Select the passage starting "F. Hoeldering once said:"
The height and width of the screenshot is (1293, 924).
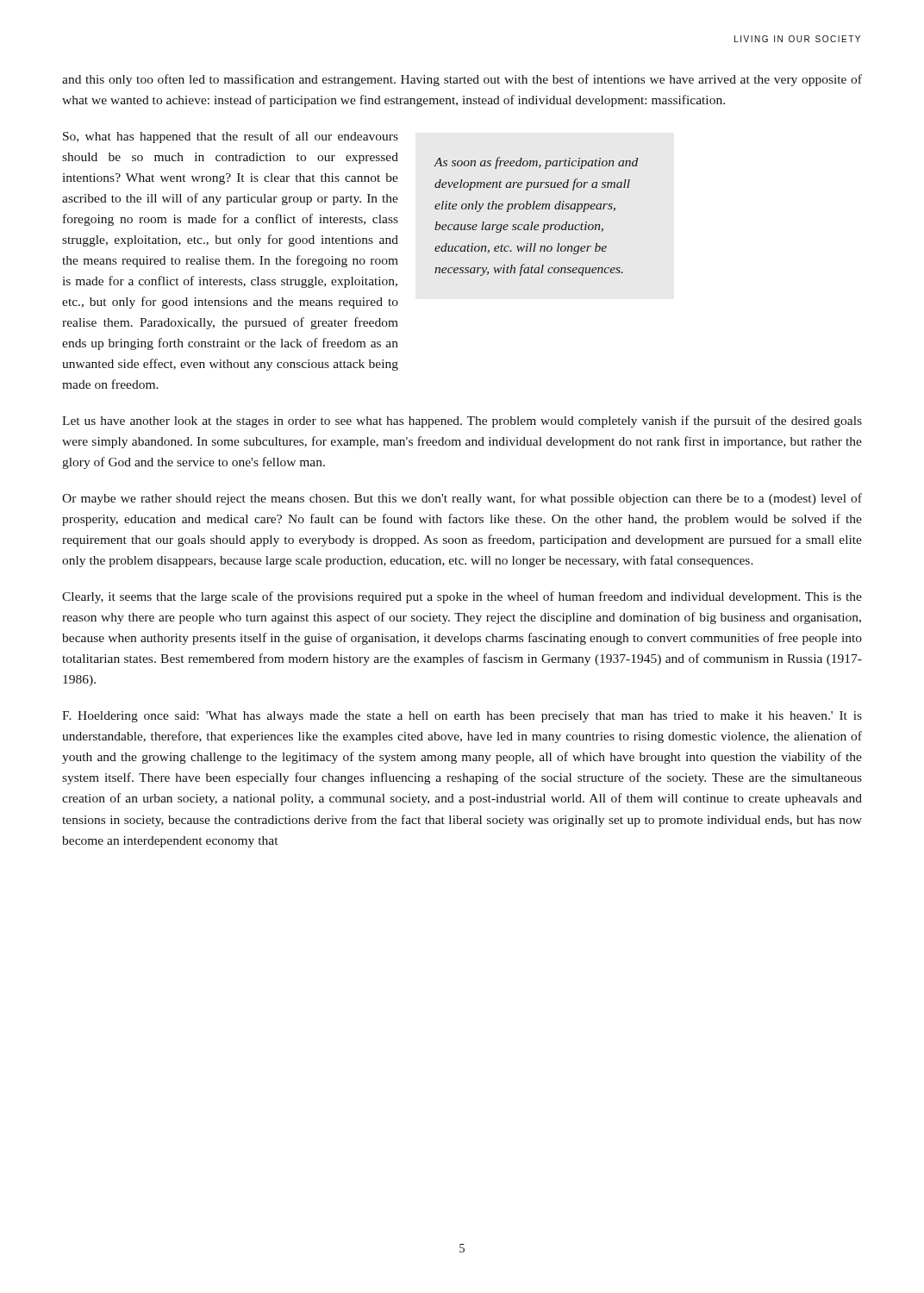coord(462,777)
